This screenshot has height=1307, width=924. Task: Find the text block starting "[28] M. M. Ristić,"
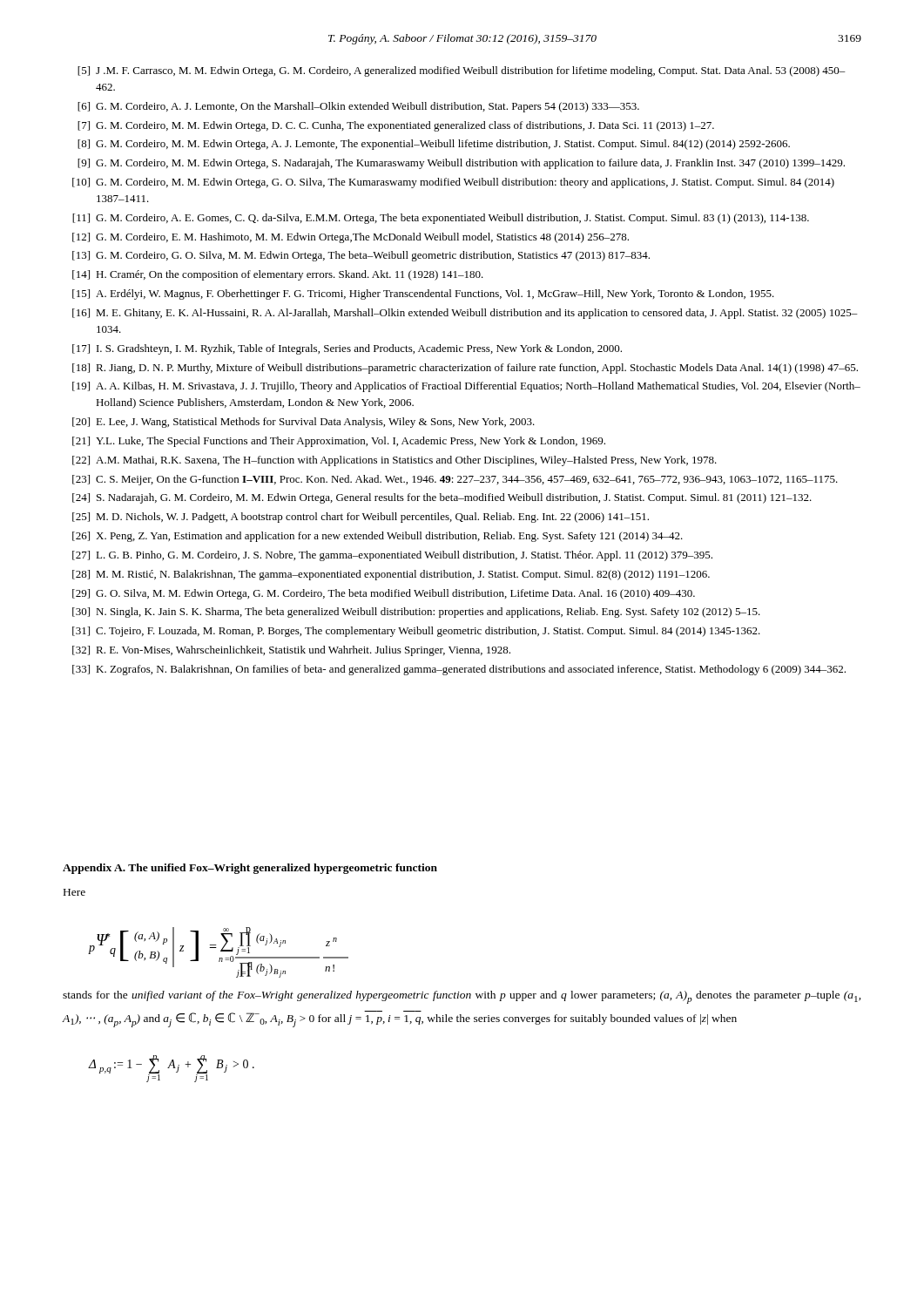click(462, 574)
